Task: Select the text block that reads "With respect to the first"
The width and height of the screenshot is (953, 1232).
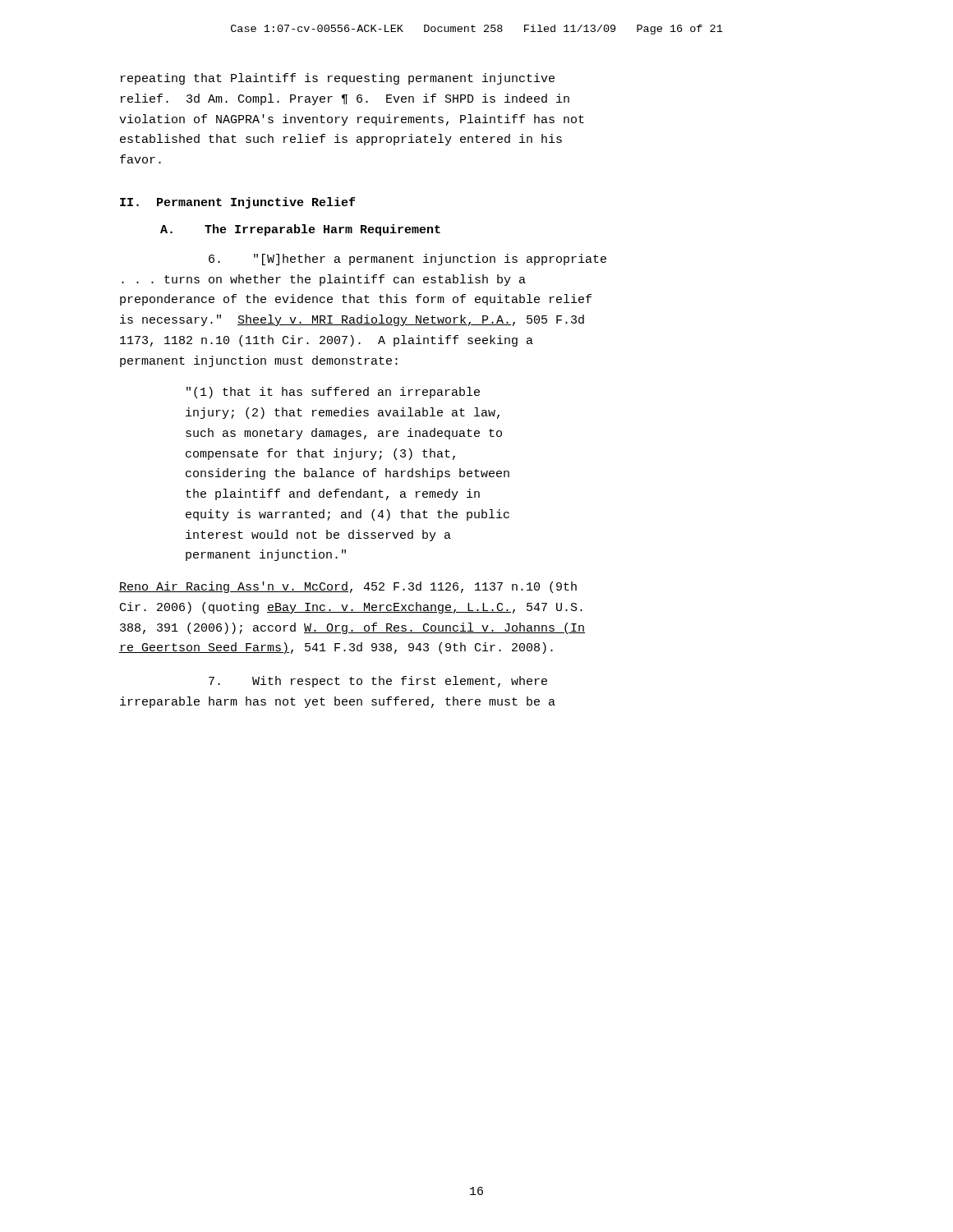Action: [476, 693]
